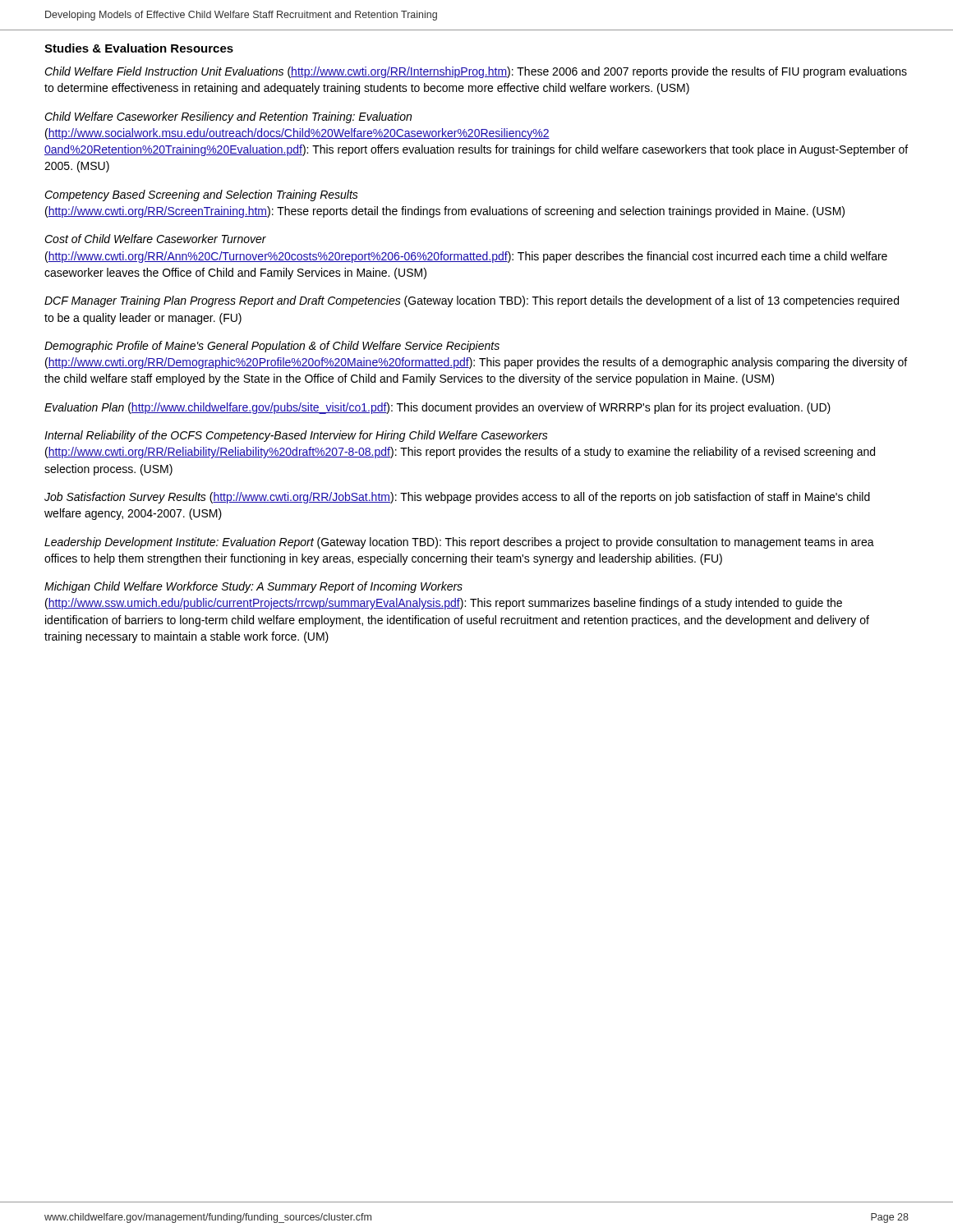Locate the block of text that opens with "Job Satisfaction Survey Results (http://www.cwti.org/RR/JobSat.htm): This webpage provides"
This screenshot has height=1232, width=953.
[x=476, y=505]
